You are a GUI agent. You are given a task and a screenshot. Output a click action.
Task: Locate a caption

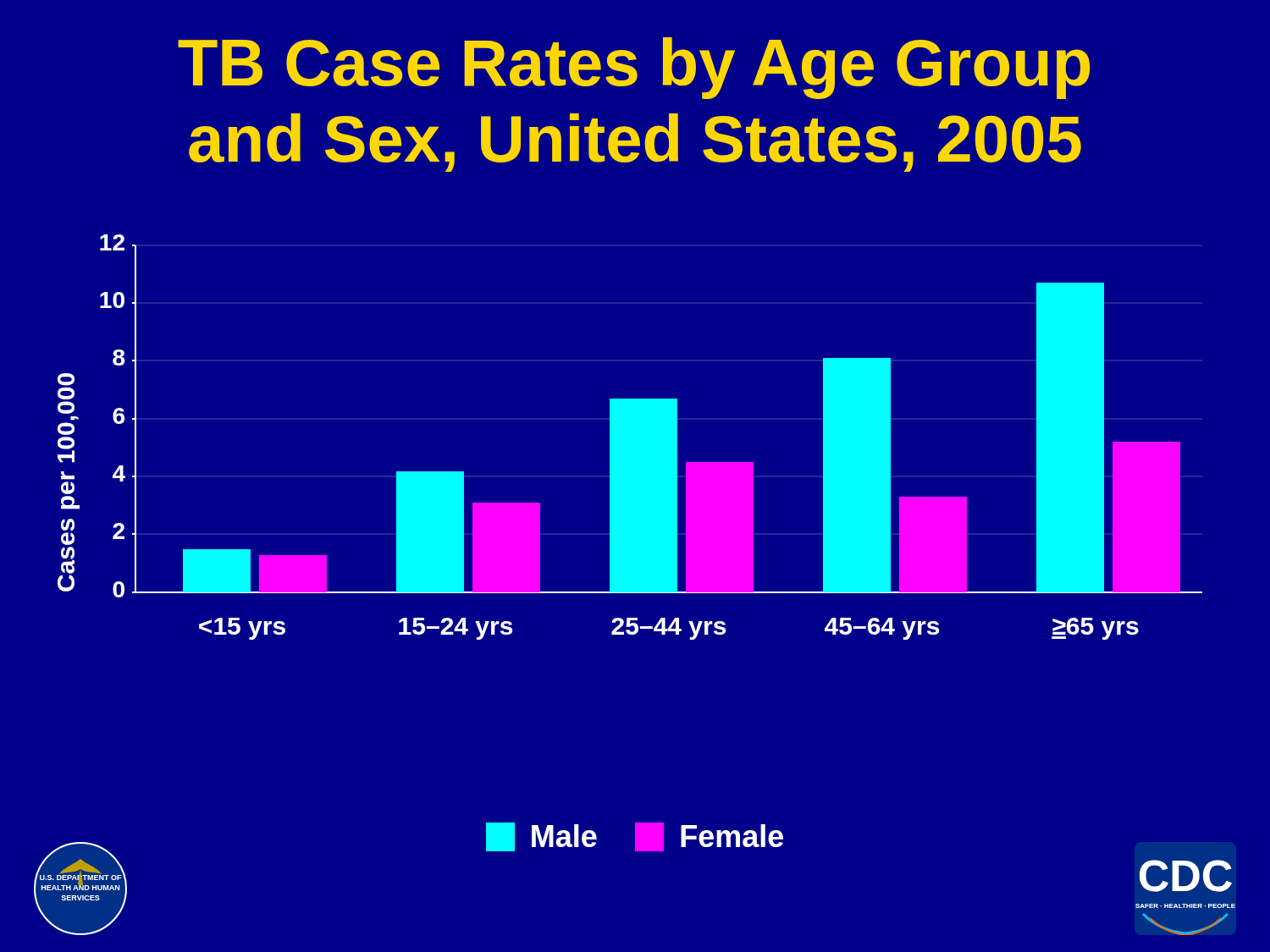click(x=635, y=836)
